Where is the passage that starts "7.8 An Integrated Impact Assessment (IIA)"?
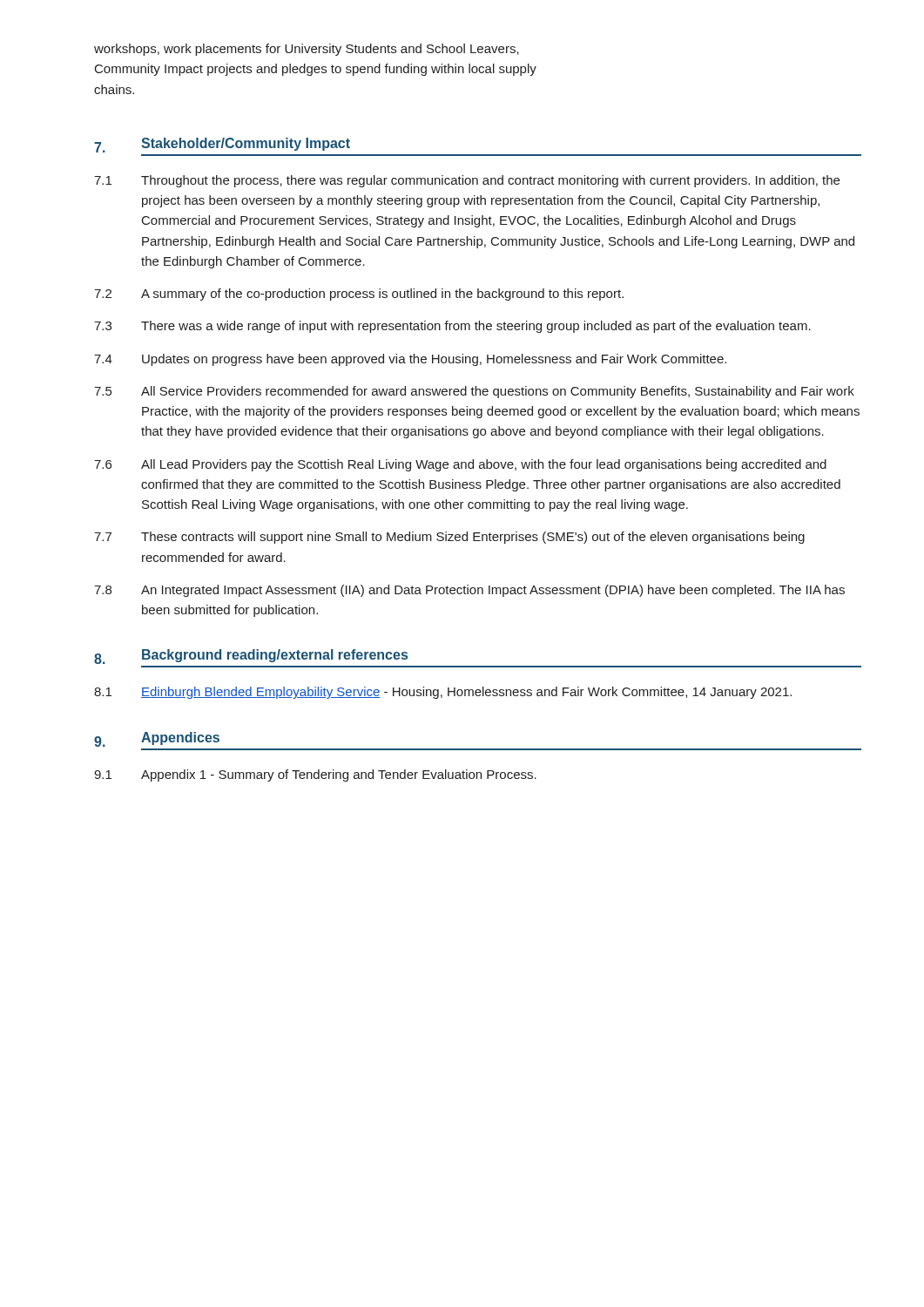This screenshot has height=1307, width=924. click(478, 600)
